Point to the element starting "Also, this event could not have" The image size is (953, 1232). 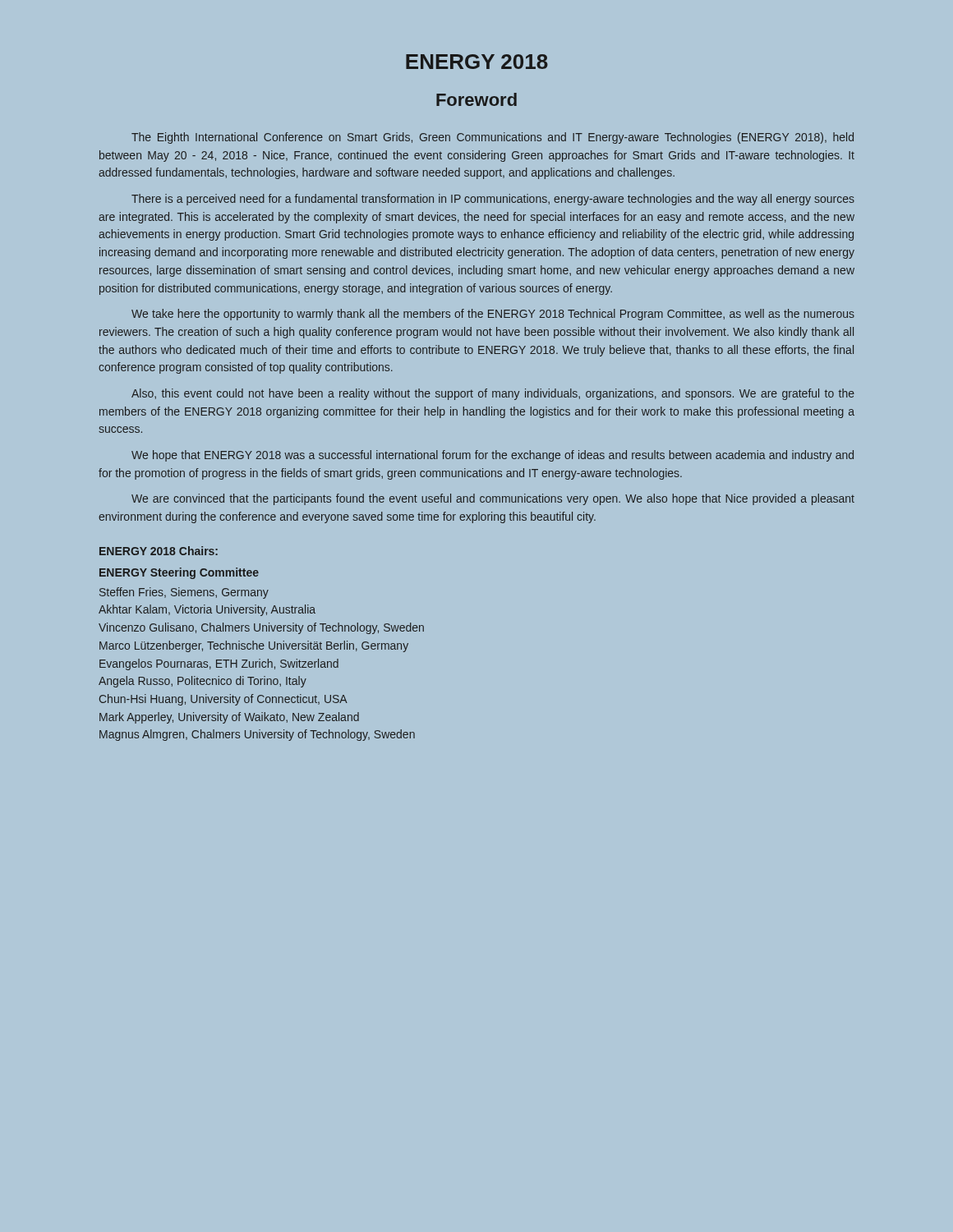tap(476, 411)
